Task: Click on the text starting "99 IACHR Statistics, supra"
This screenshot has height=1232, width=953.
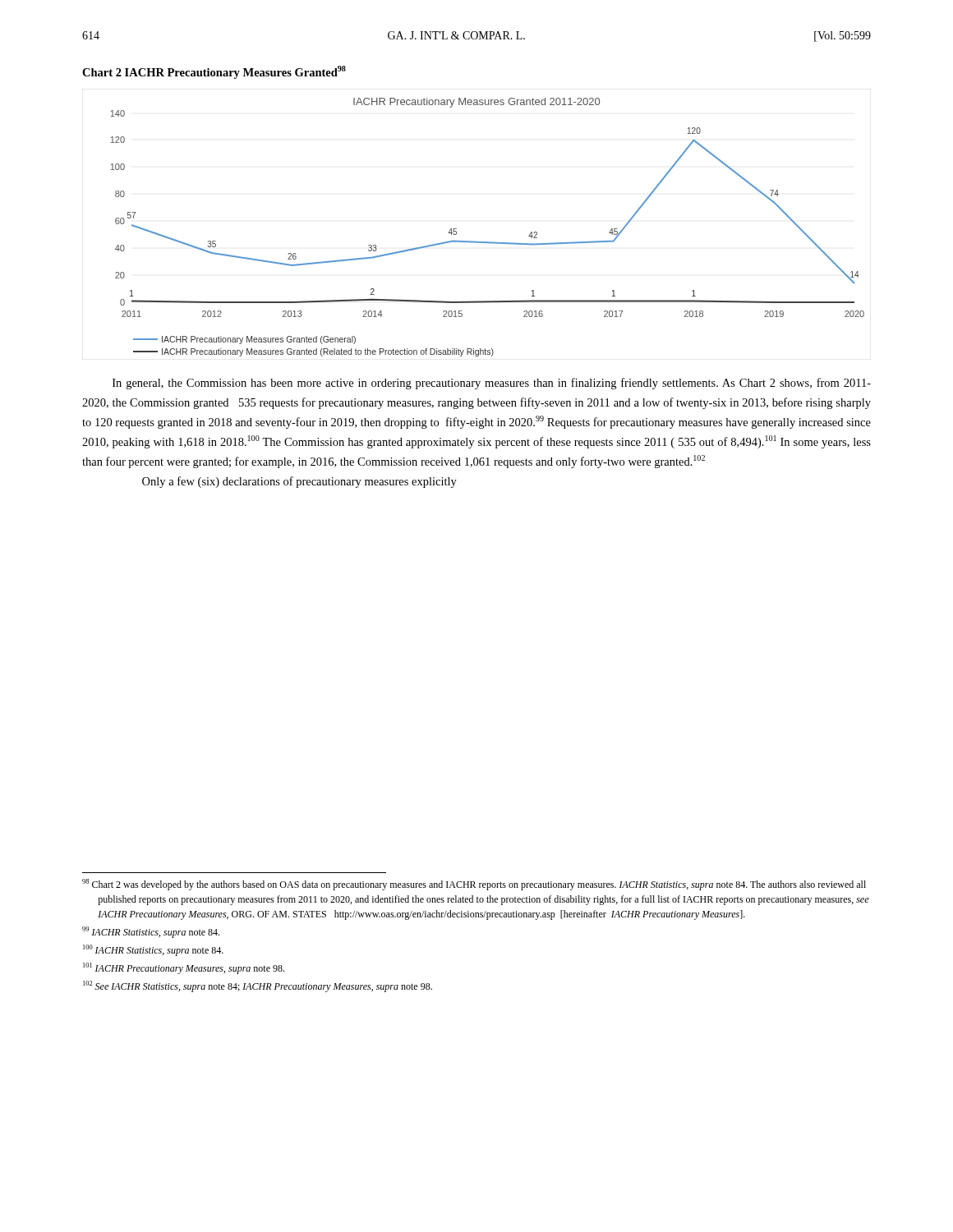Action: pos(151,932)
